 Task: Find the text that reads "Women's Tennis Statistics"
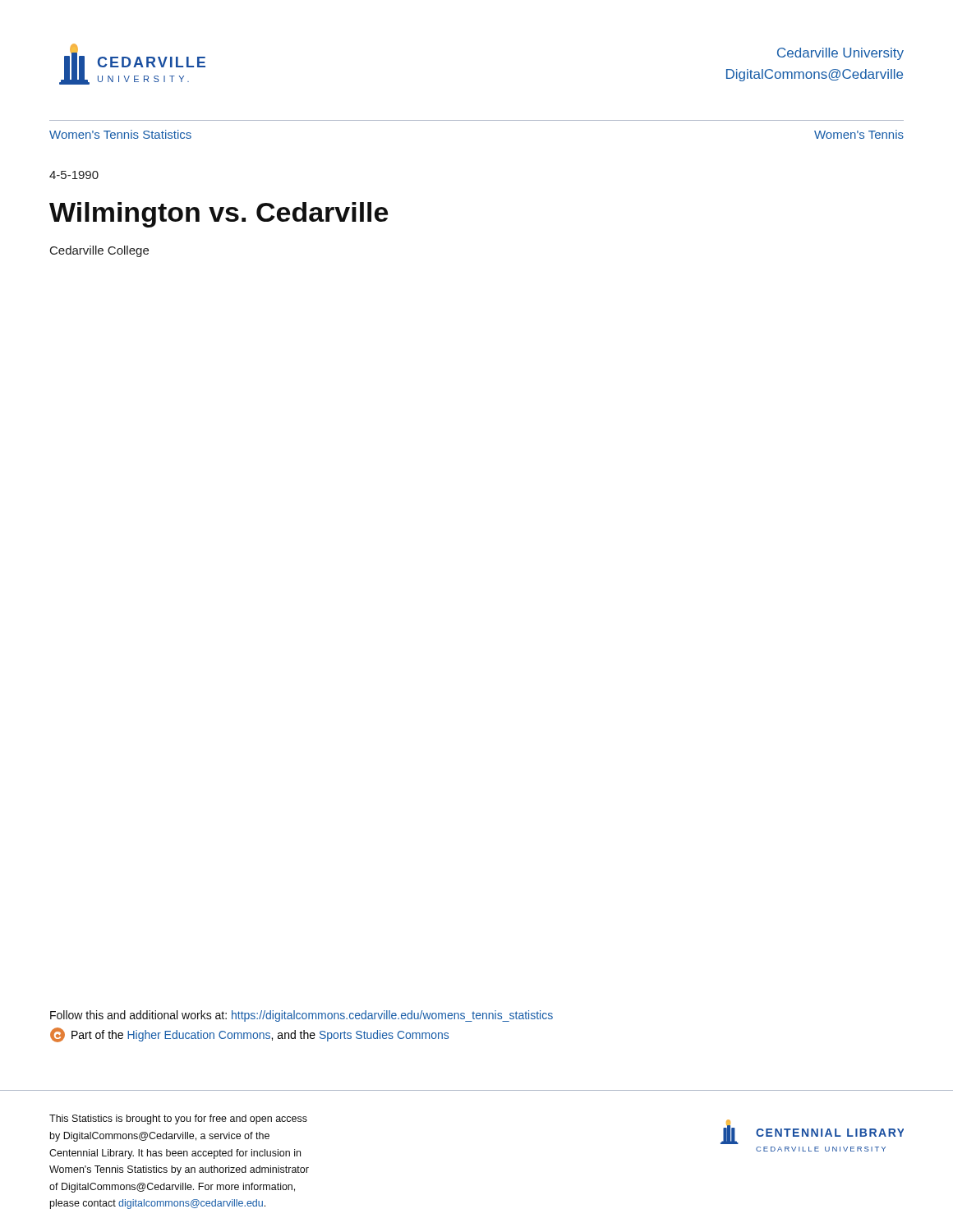click(x=120, y=134)
